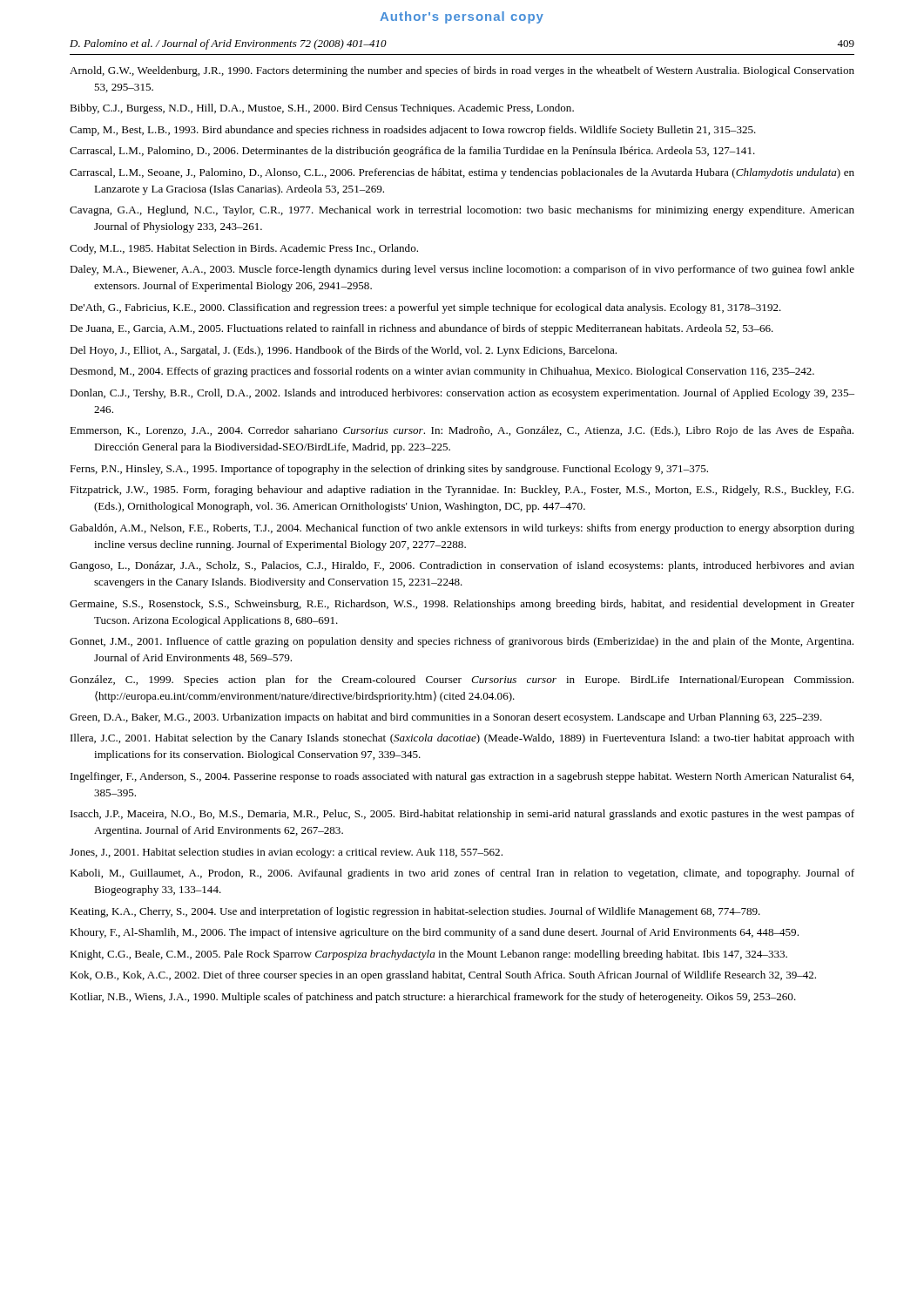Locate the element starting "Gabaldón, A.M., Nelson, F.E., Roberts, T.J.,"

point(462,536)
